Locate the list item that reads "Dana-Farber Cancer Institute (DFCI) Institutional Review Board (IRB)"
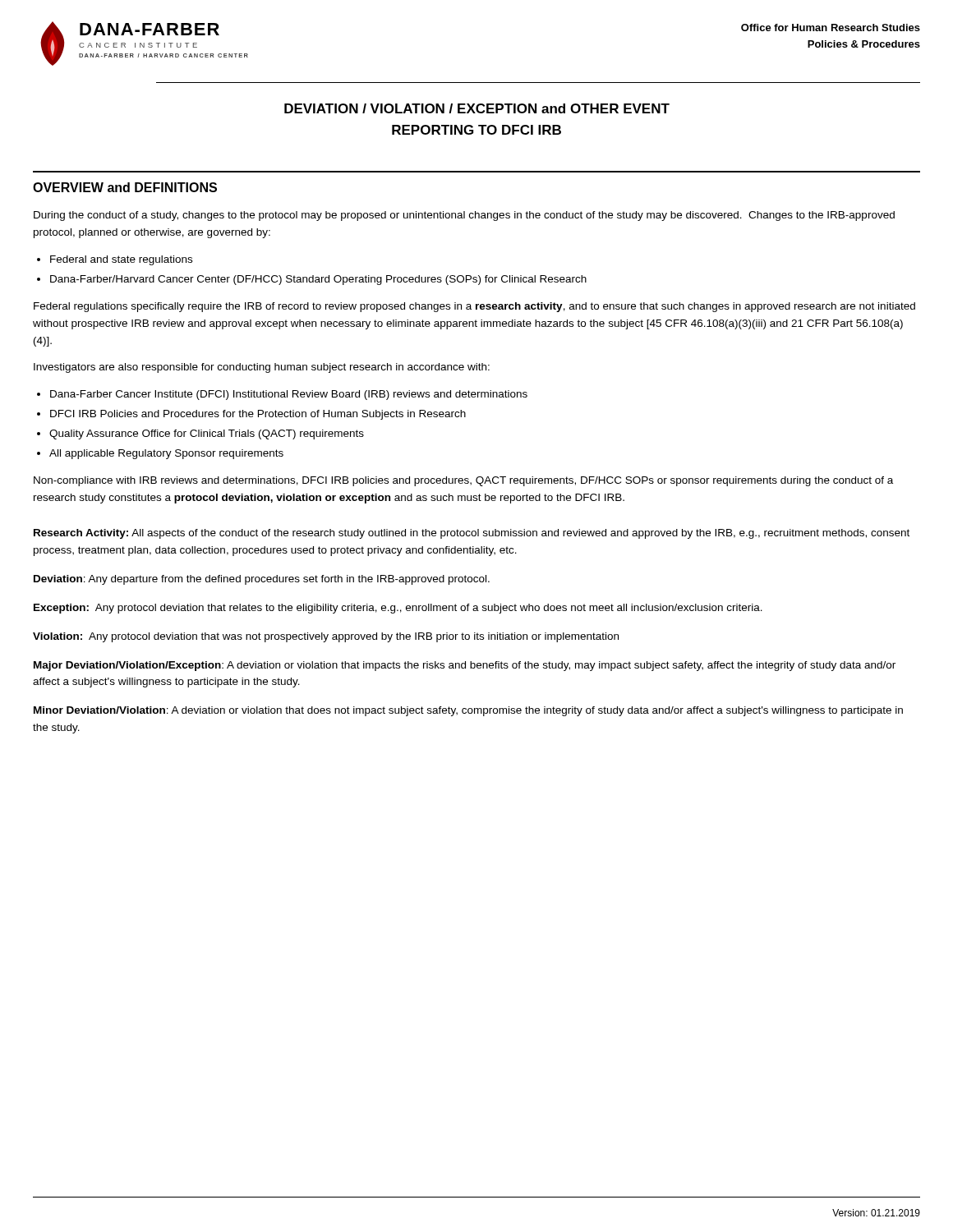The image size is (953, 1232). tap(288, 394)
